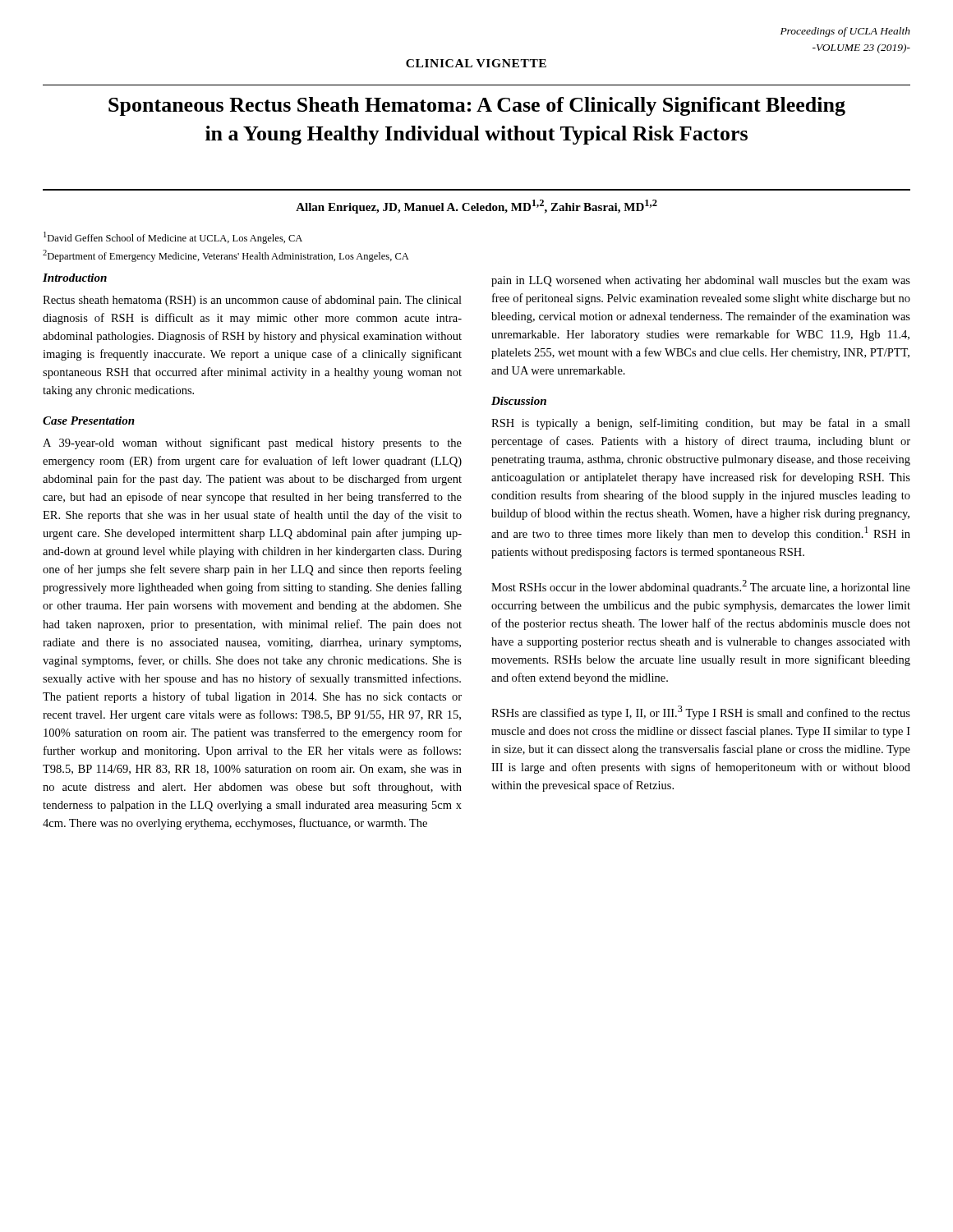Click on the text block that says "A 39-year-old woman without significant"
This screenshot has height=1232, width=953.
[252, 633]
